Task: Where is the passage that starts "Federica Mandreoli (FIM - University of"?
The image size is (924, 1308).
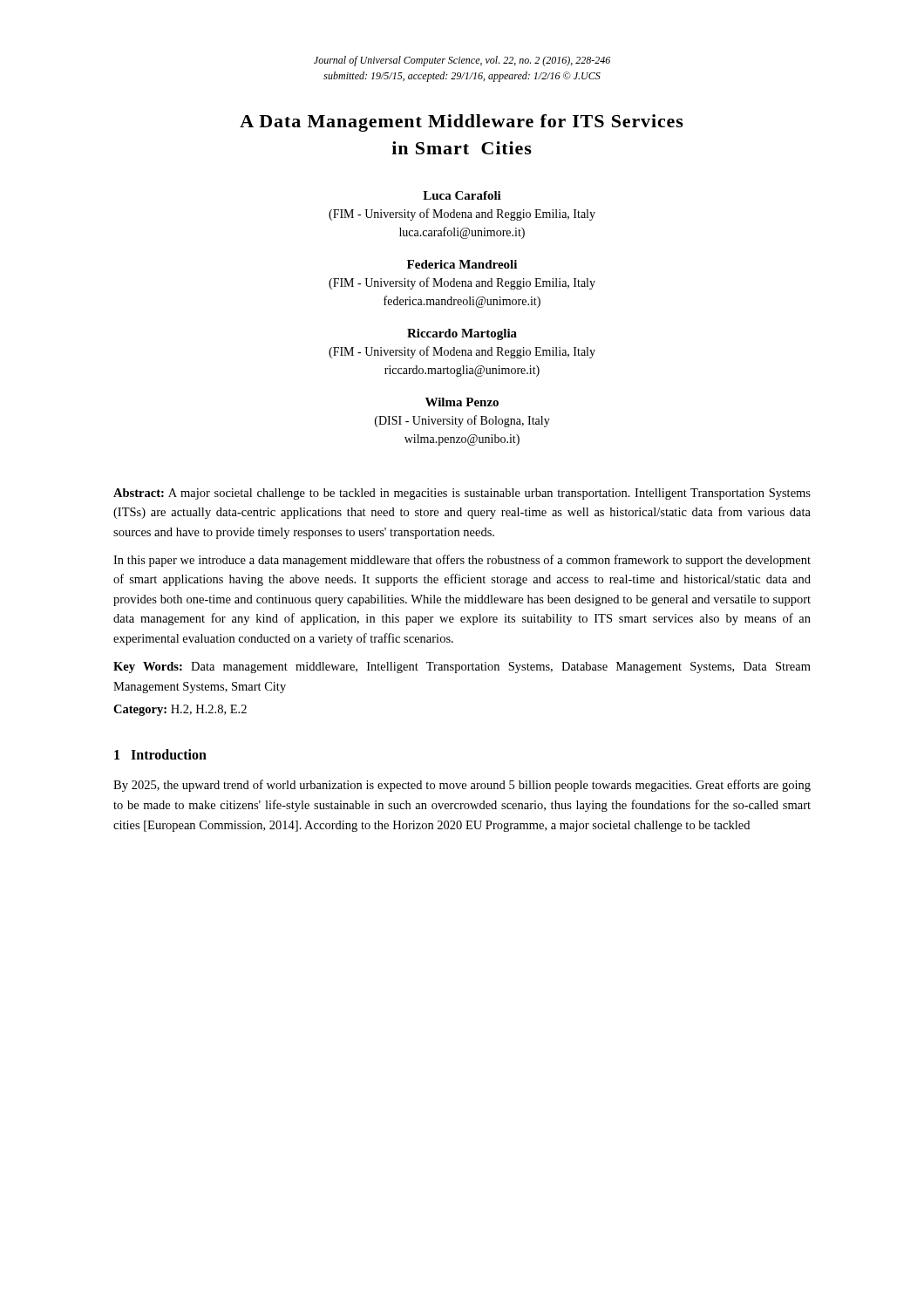Action: pos(462,284)
